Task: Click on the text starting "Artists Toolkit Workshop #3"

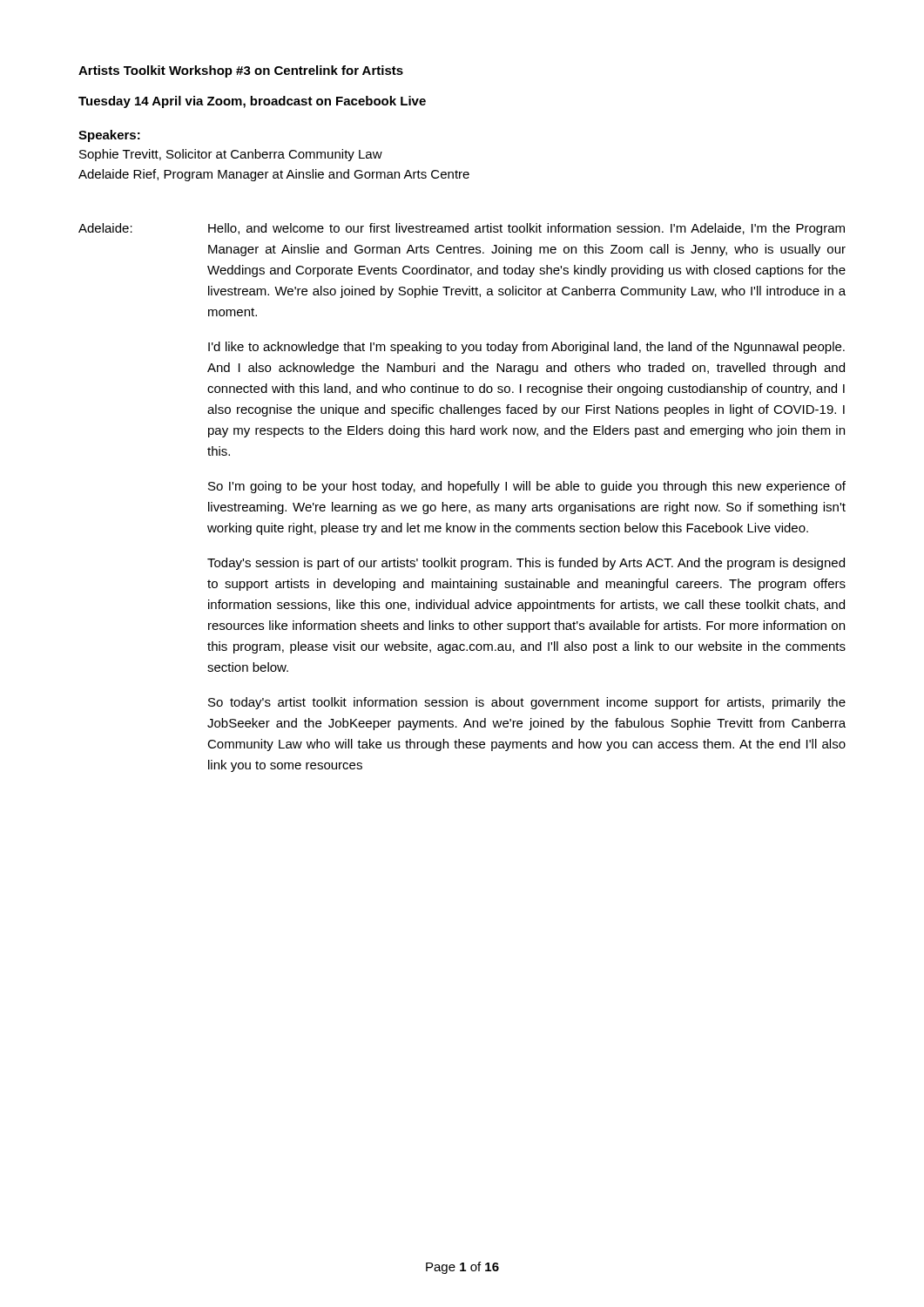Action: [241, 70]
